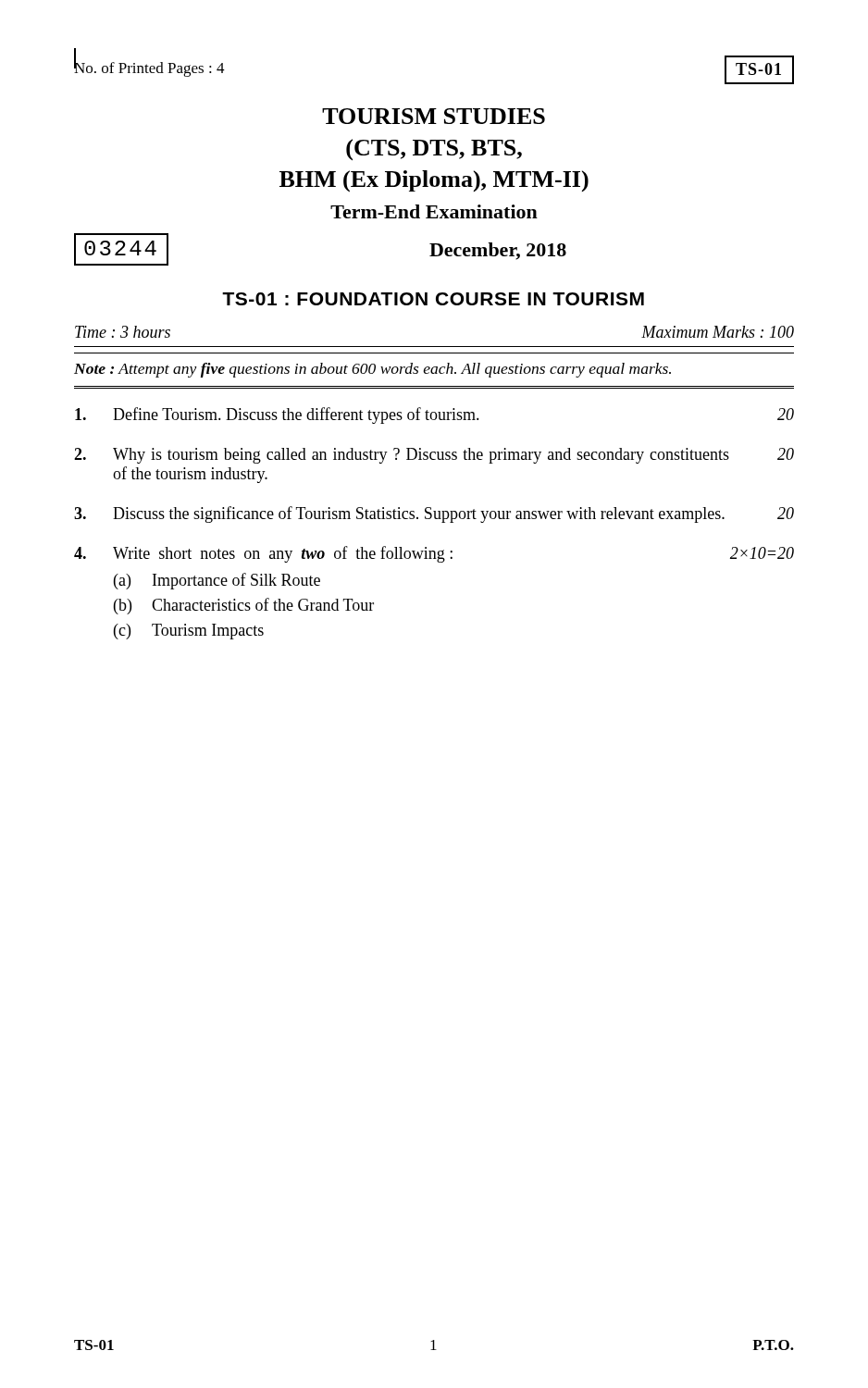
Task: Find the block on this page that starts "Define Tourism. Discuss"
Action: tap(434, 415)
